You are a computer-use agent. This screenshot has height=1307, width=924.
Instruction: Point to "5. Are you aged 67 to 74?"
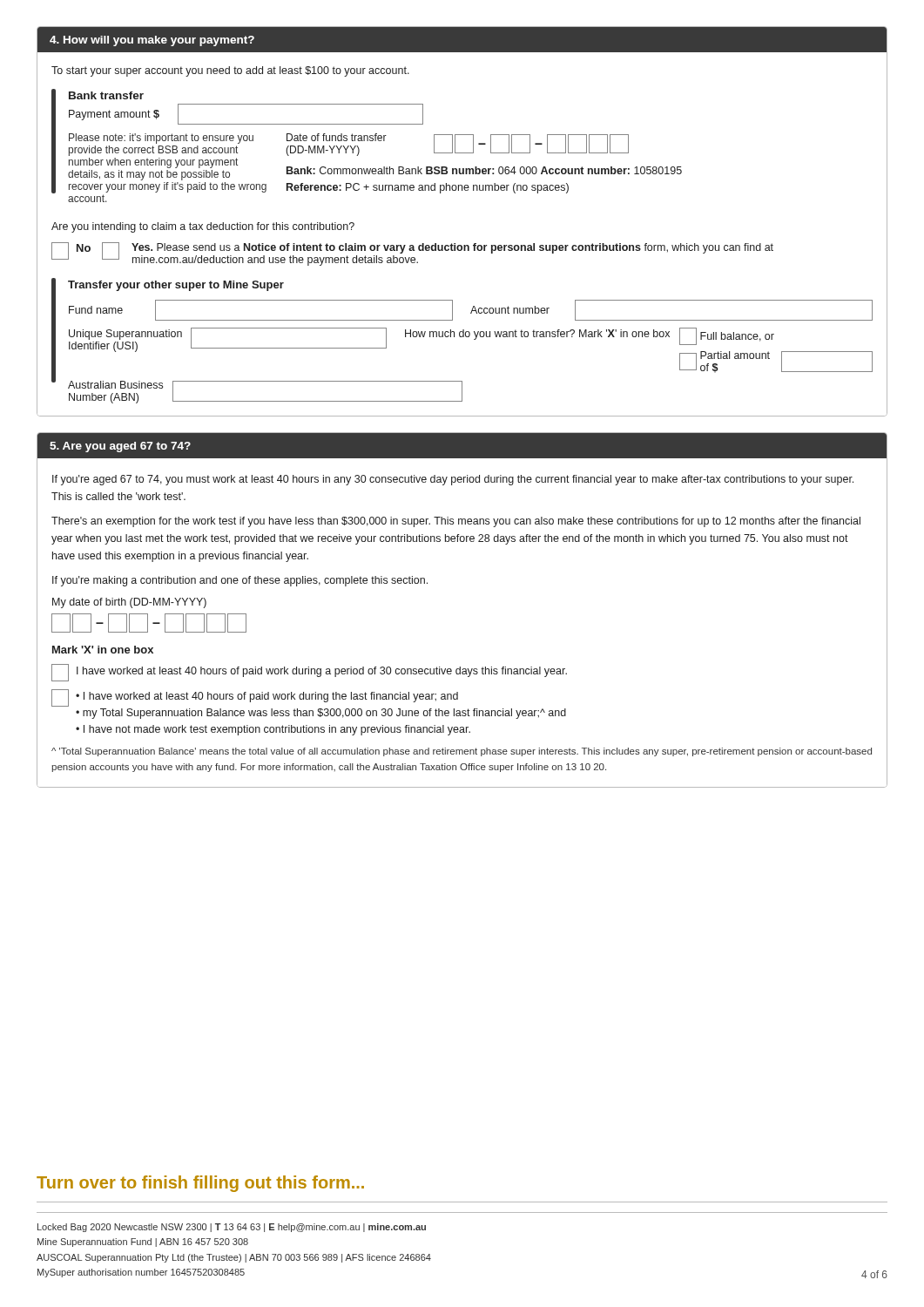tap(120, 446)
